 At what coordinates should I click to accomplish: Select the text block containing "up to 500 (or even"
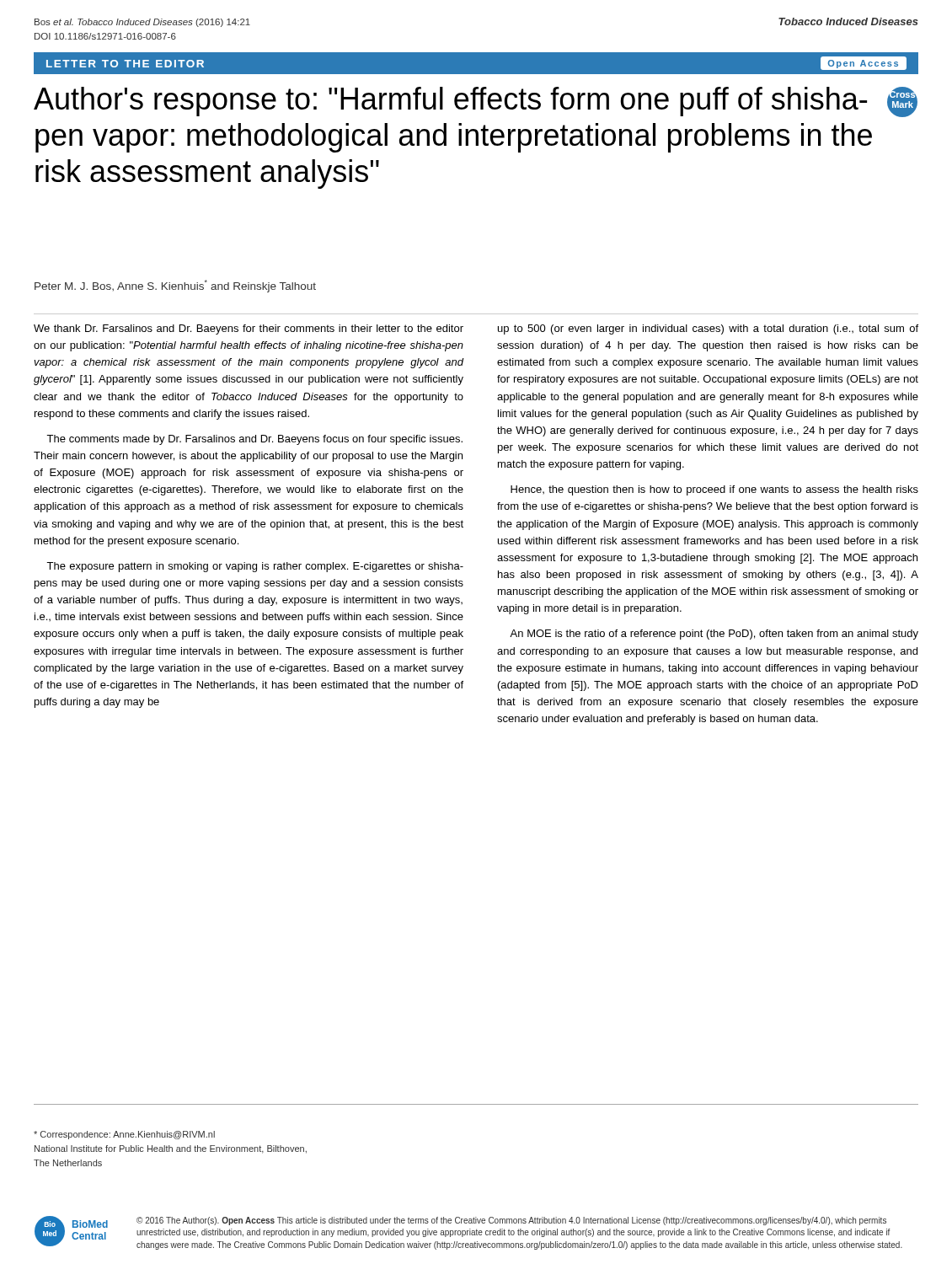tap(708, 524)
